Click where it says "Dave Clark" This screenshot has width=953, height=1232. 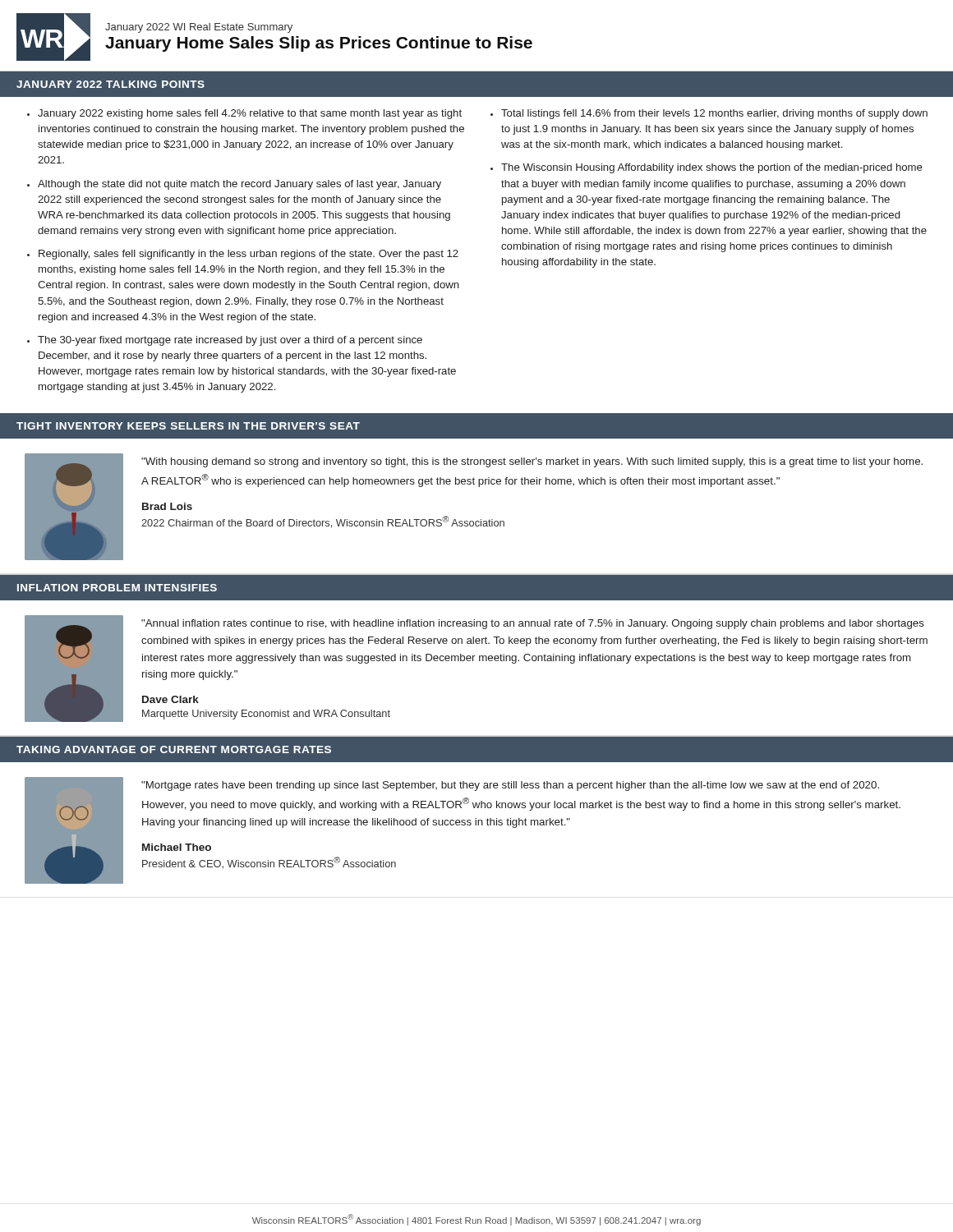(170, 699)
